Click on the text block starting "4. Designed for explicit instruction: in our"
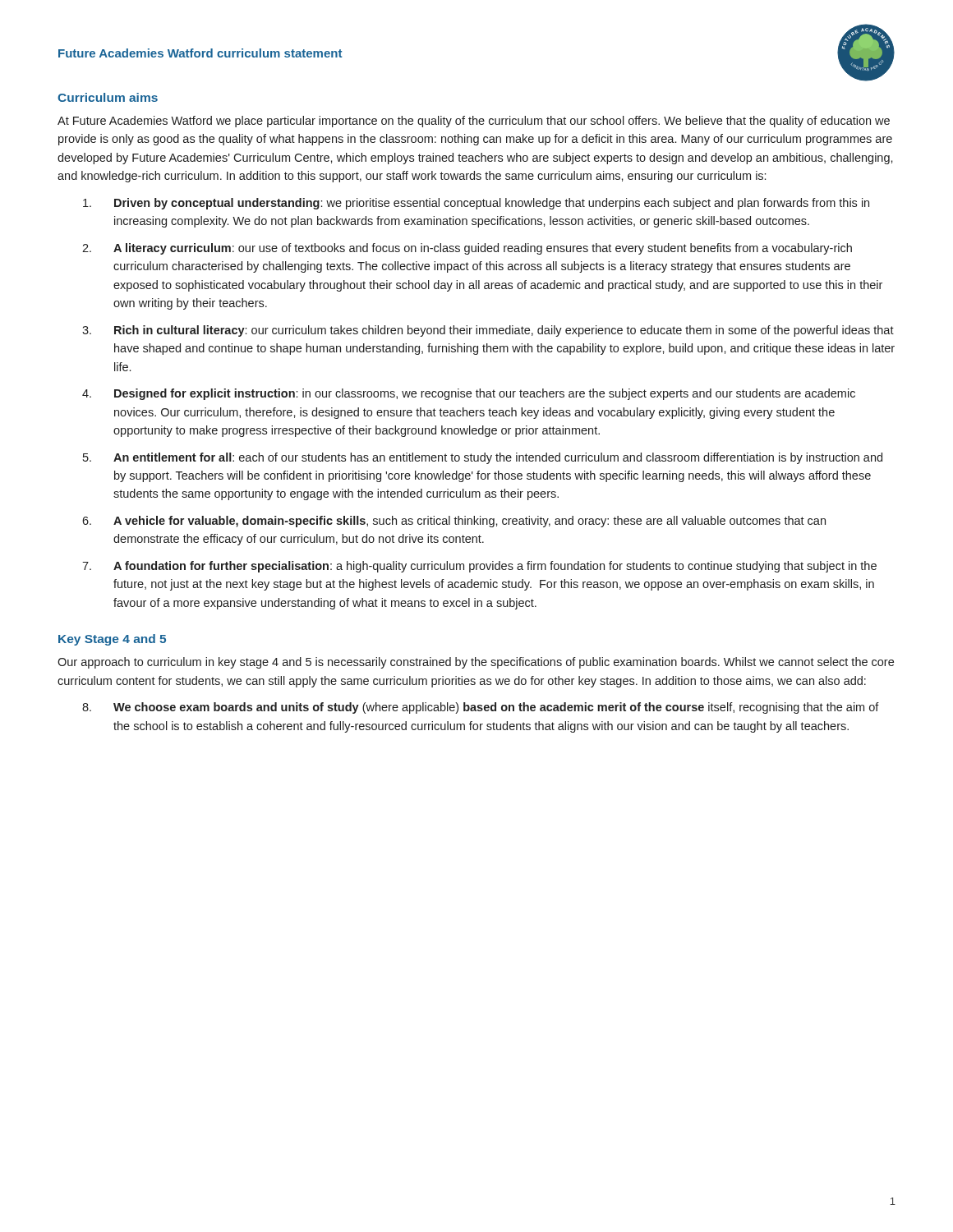This screenshot has height=1232, width=953. pyautogui.click(x=476, y=412)
